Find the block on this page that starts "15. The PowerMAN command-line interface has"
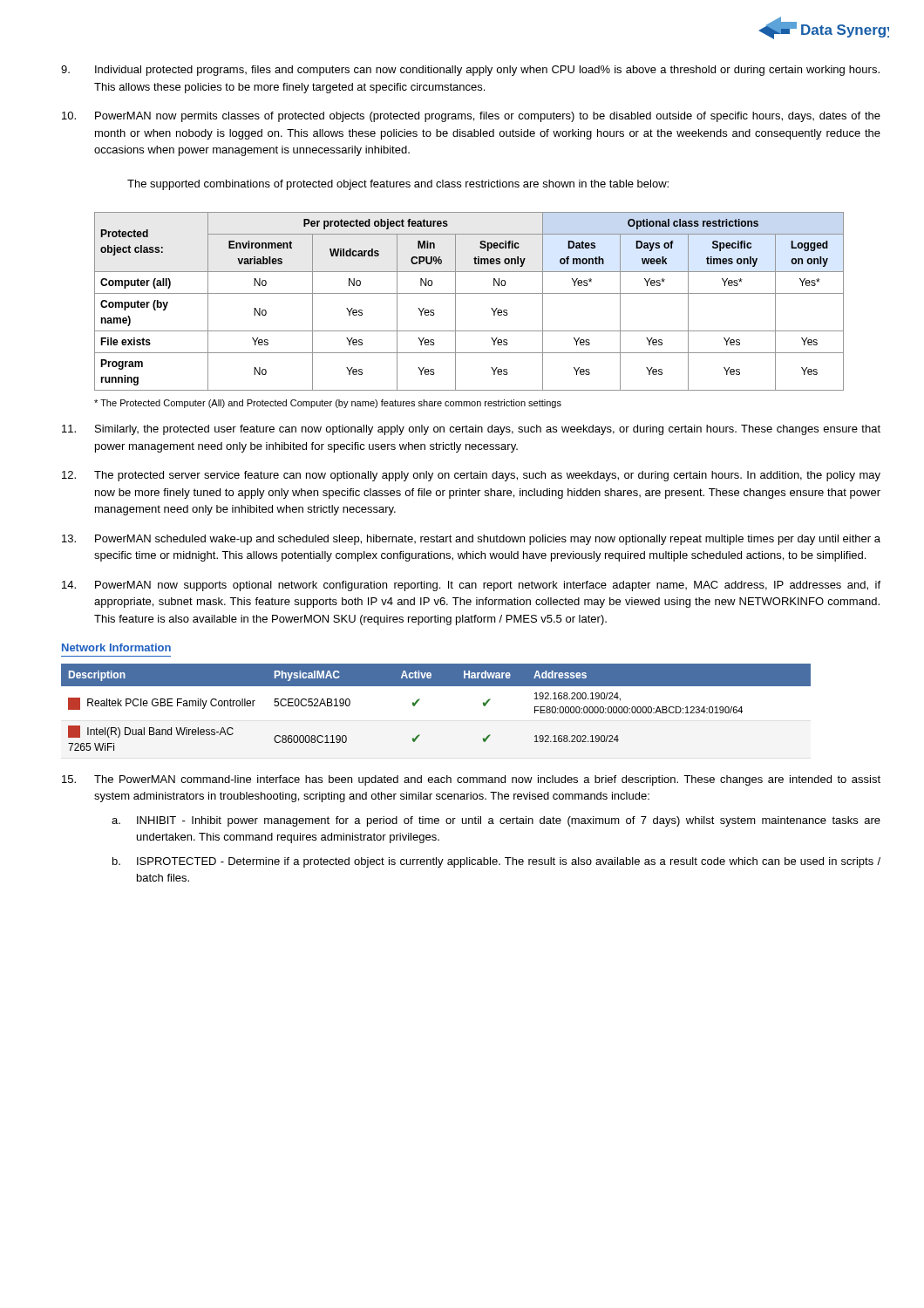The height and width of the screenshot is (1308, 924). tap(471, 831)
